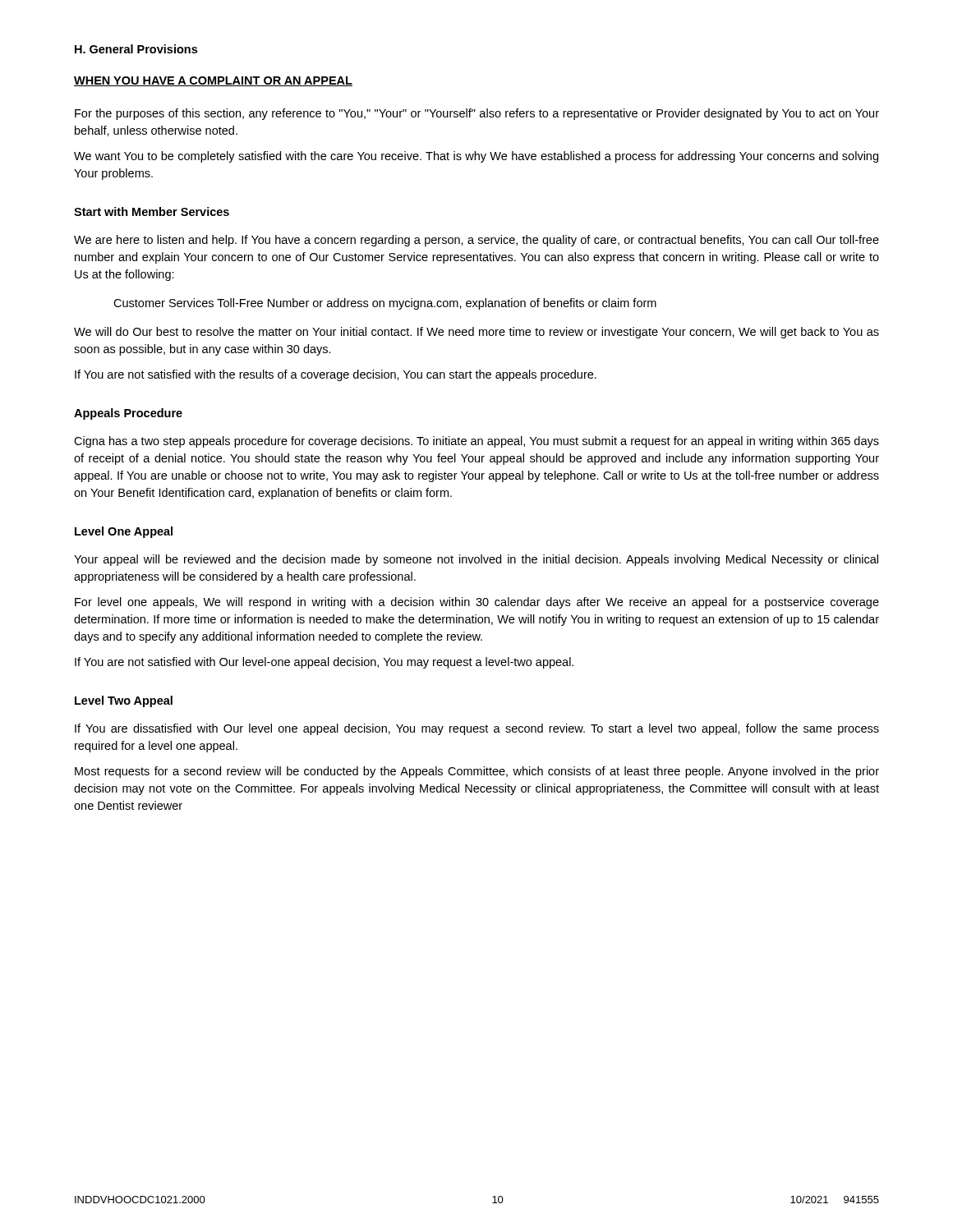The height and width of the screenshot is (1232, 953).
Task: Locate the text block that says "Your appeal will be reviewed and the decision"
Action: [x=476, y=568]
